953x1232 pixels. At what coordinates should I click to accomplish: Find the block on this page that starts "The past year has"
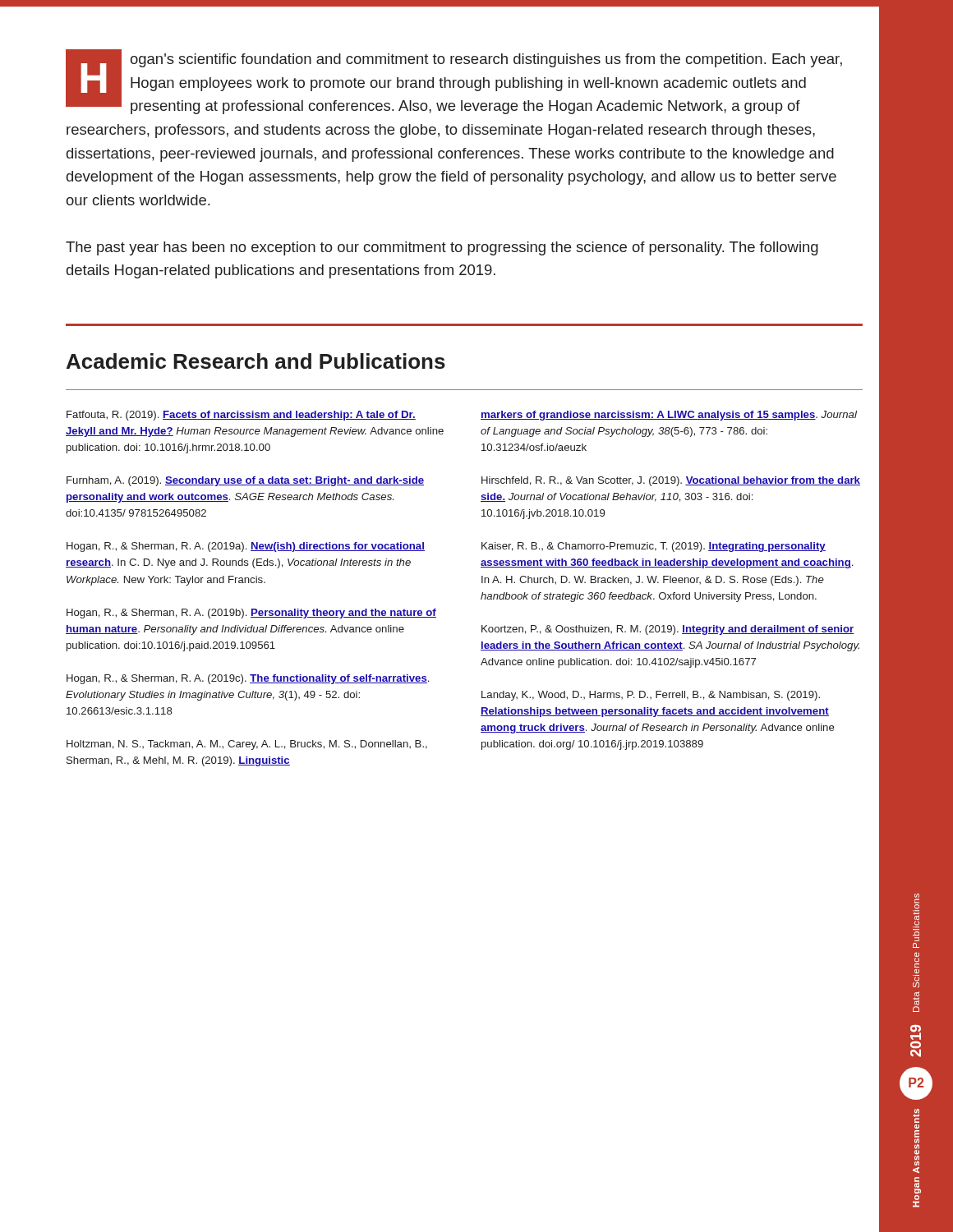coord(442,258)
